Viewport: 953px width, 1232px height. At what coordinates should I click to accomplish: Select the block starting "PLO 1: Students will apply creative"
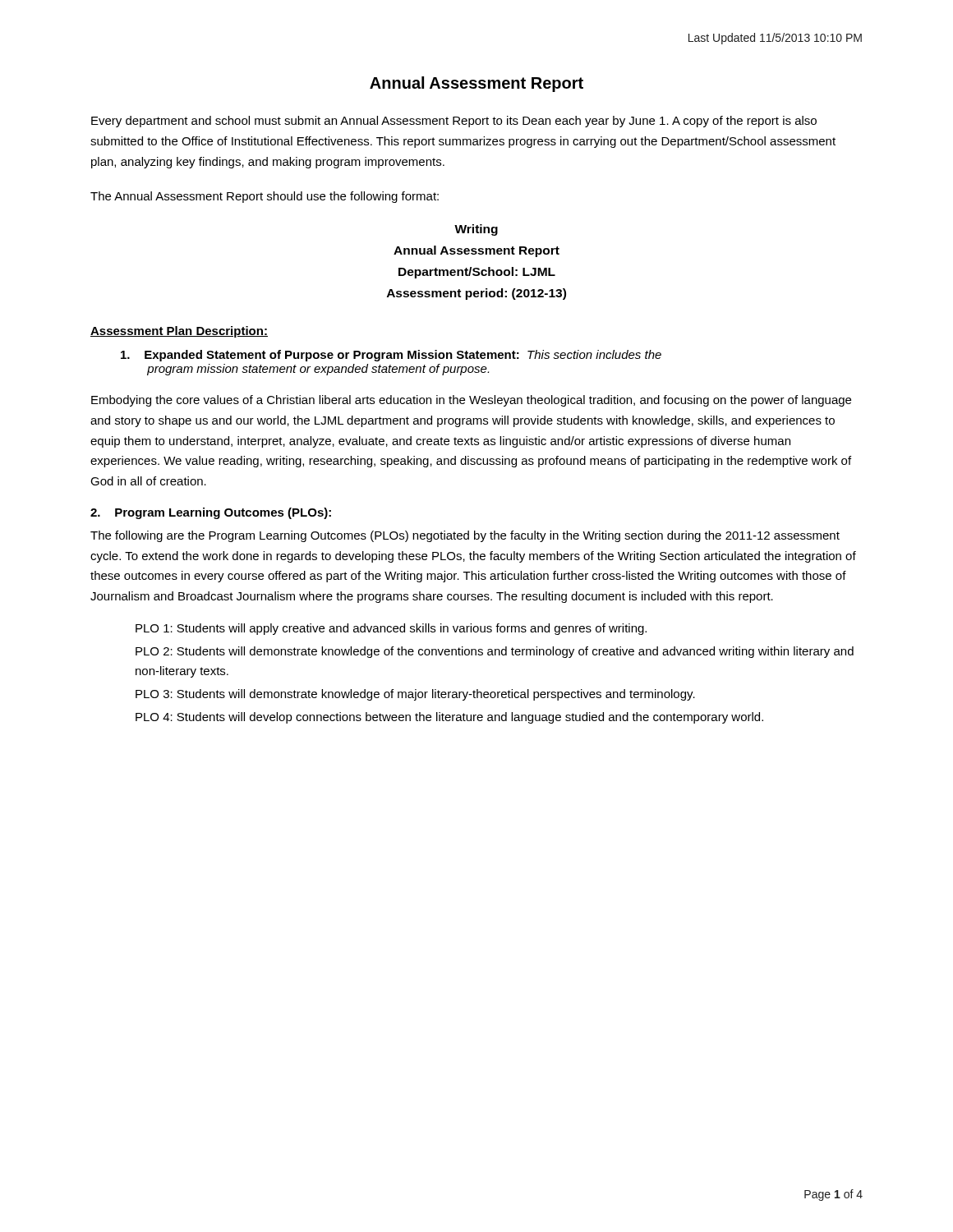pyautogui.click(x=391, y=628)
